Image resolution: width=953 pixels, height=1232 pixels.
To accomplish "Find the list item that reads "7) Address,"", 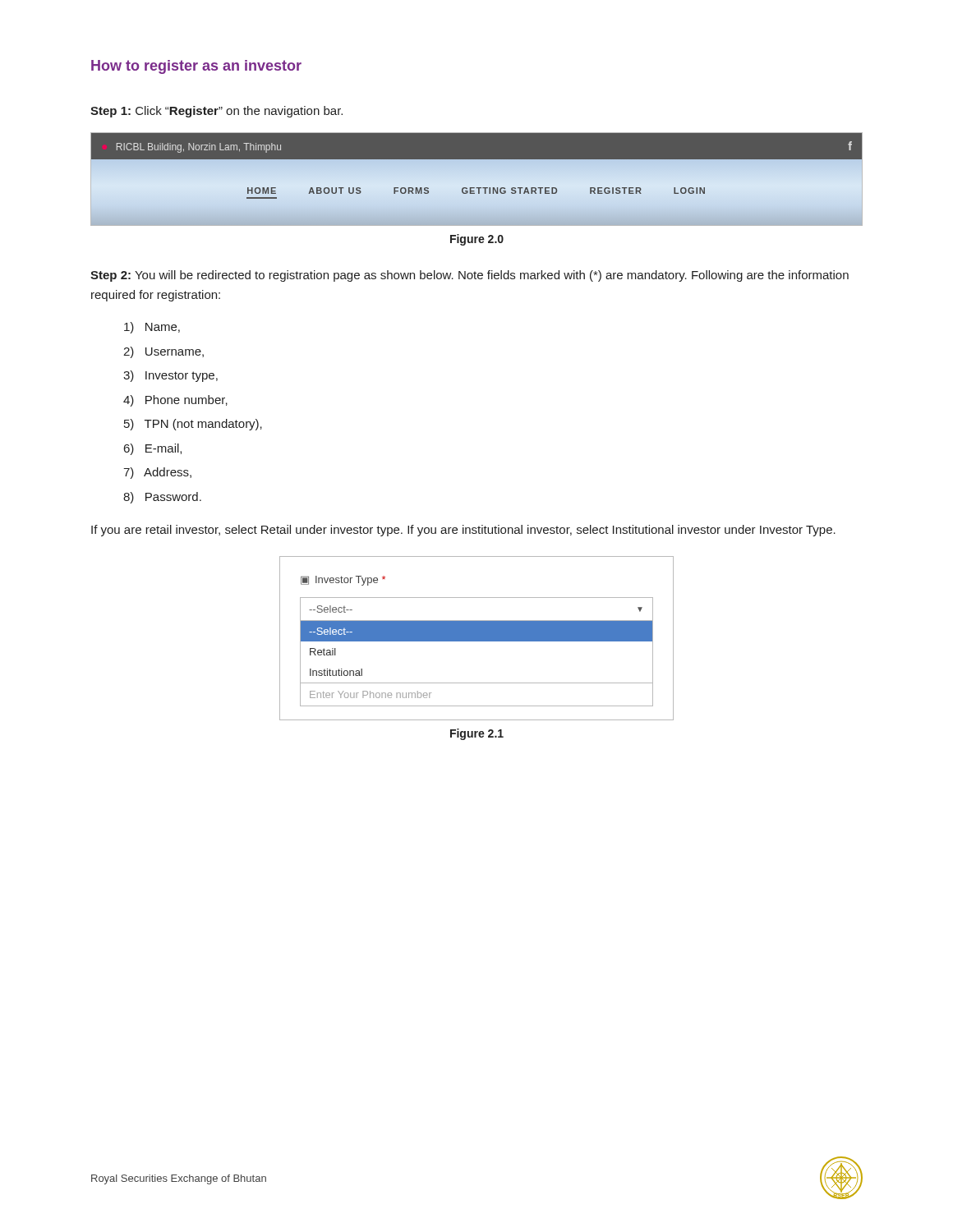I will pyautogui.click(x=158, y=472).
